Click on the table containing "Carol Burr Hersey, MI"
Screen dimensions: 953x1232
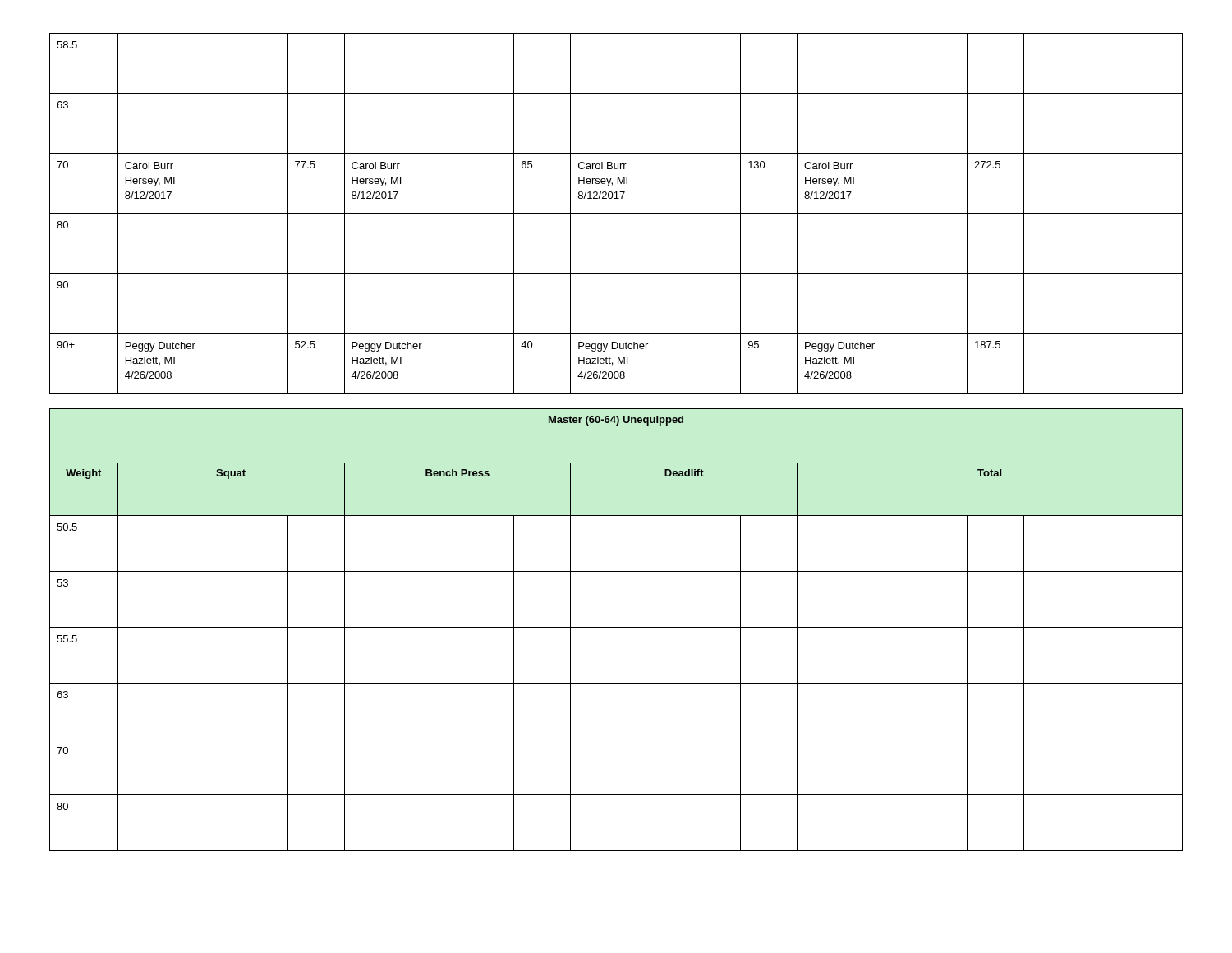click(616, 213)
